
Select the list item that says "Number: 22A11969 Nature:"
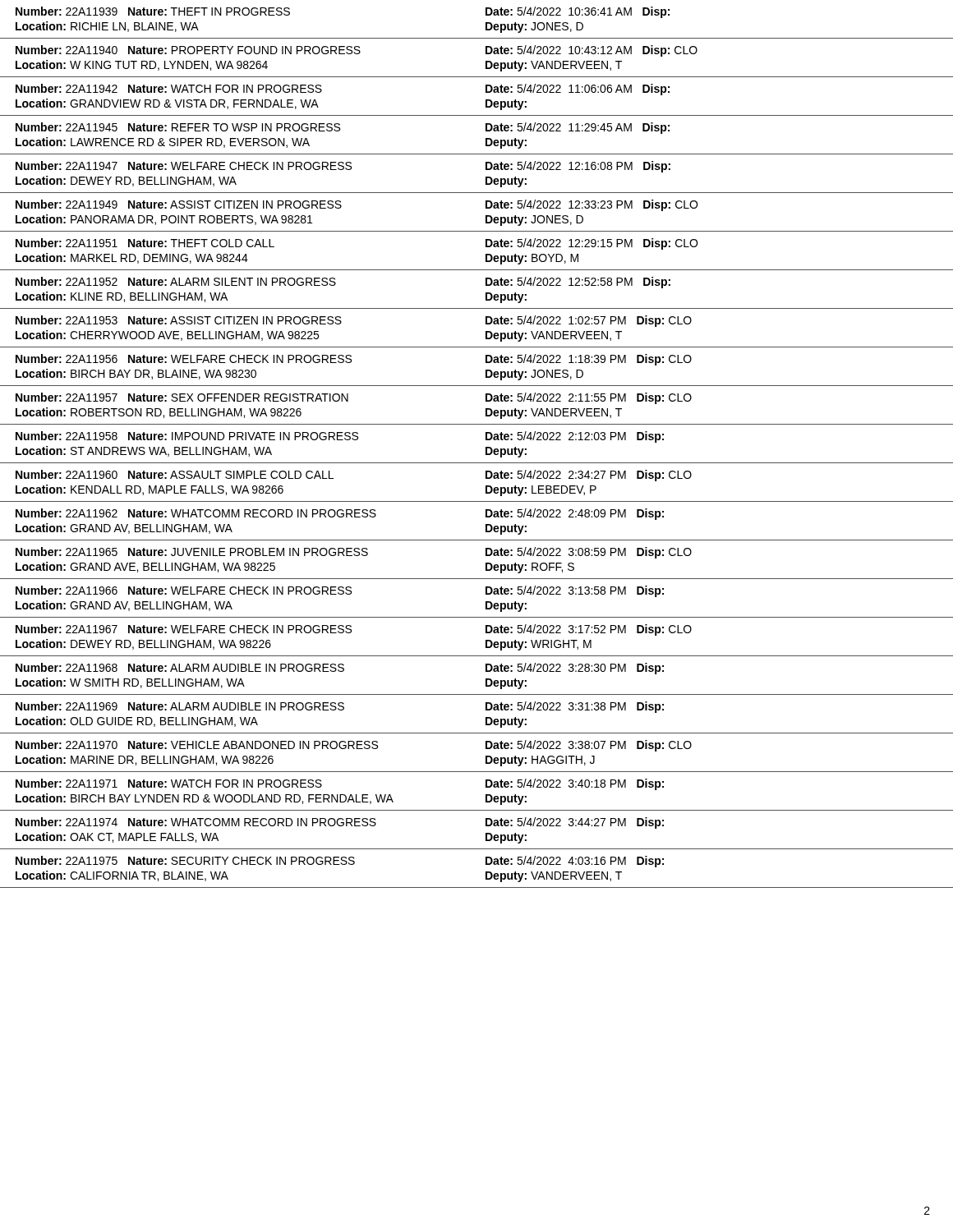476,714
